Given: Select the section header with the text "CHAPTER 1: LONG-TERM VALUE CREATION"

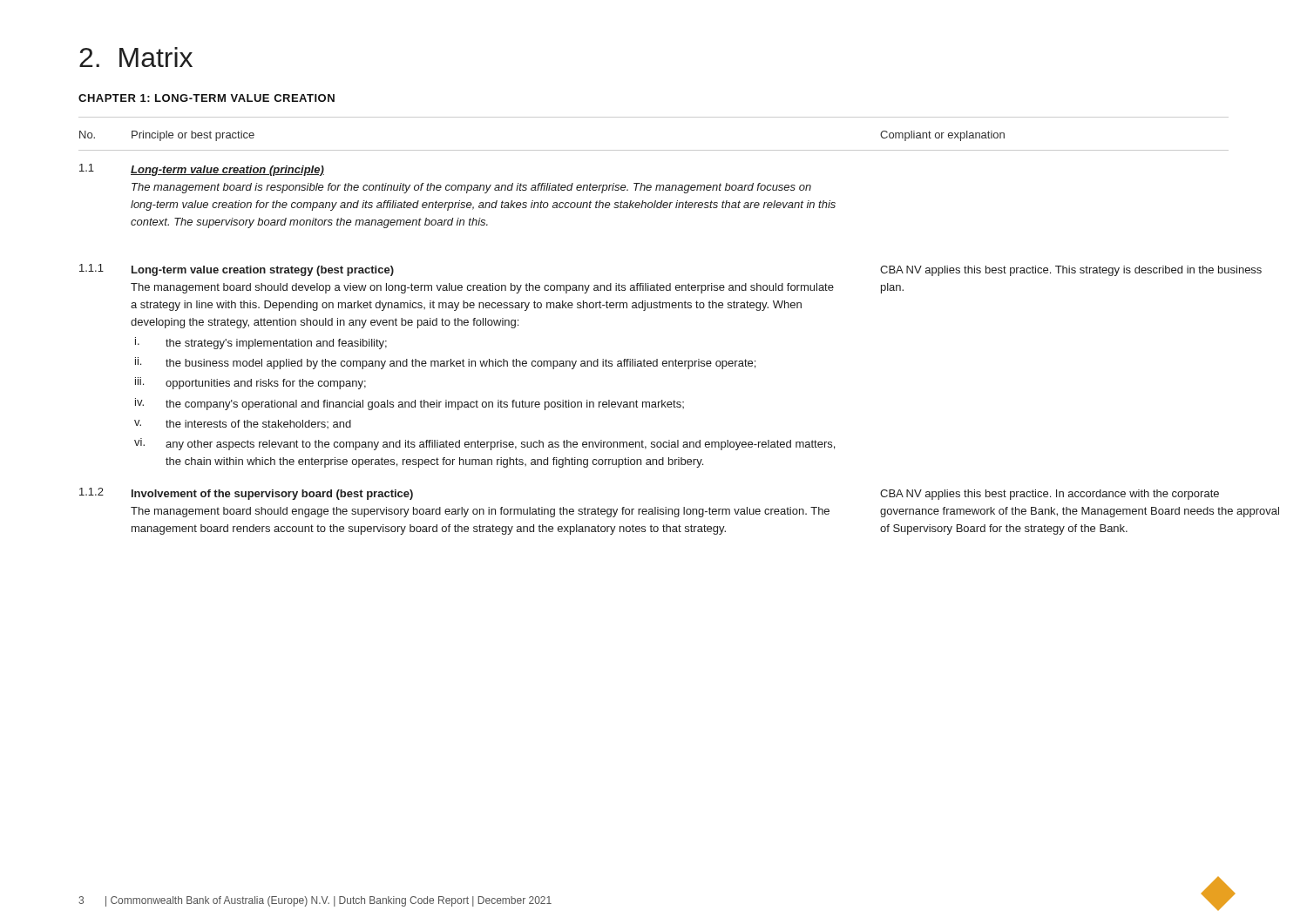Looking at the screenshot, I should 207,98.
